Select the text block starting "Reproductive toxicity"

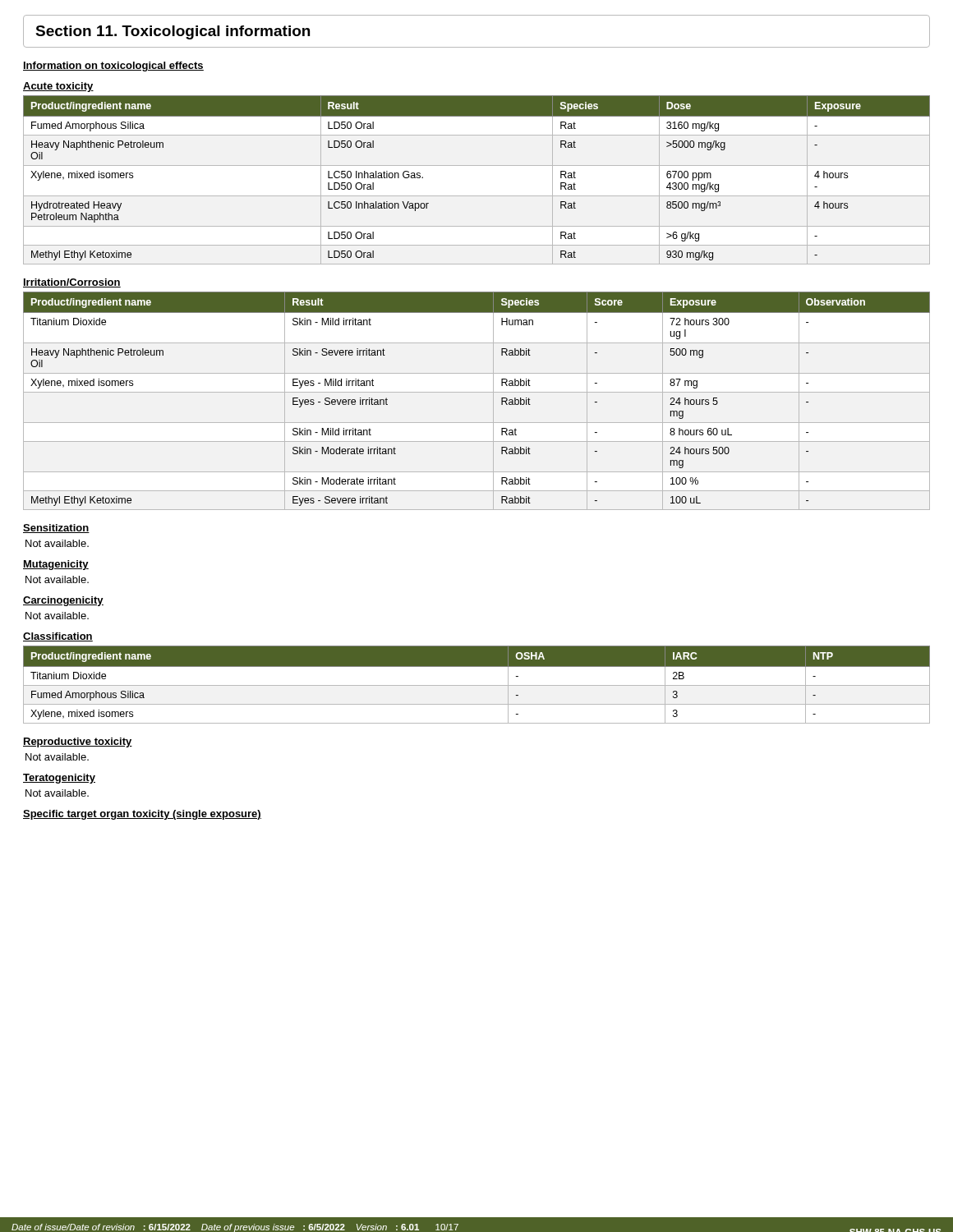pyautogui.click(x=78, y=742)
